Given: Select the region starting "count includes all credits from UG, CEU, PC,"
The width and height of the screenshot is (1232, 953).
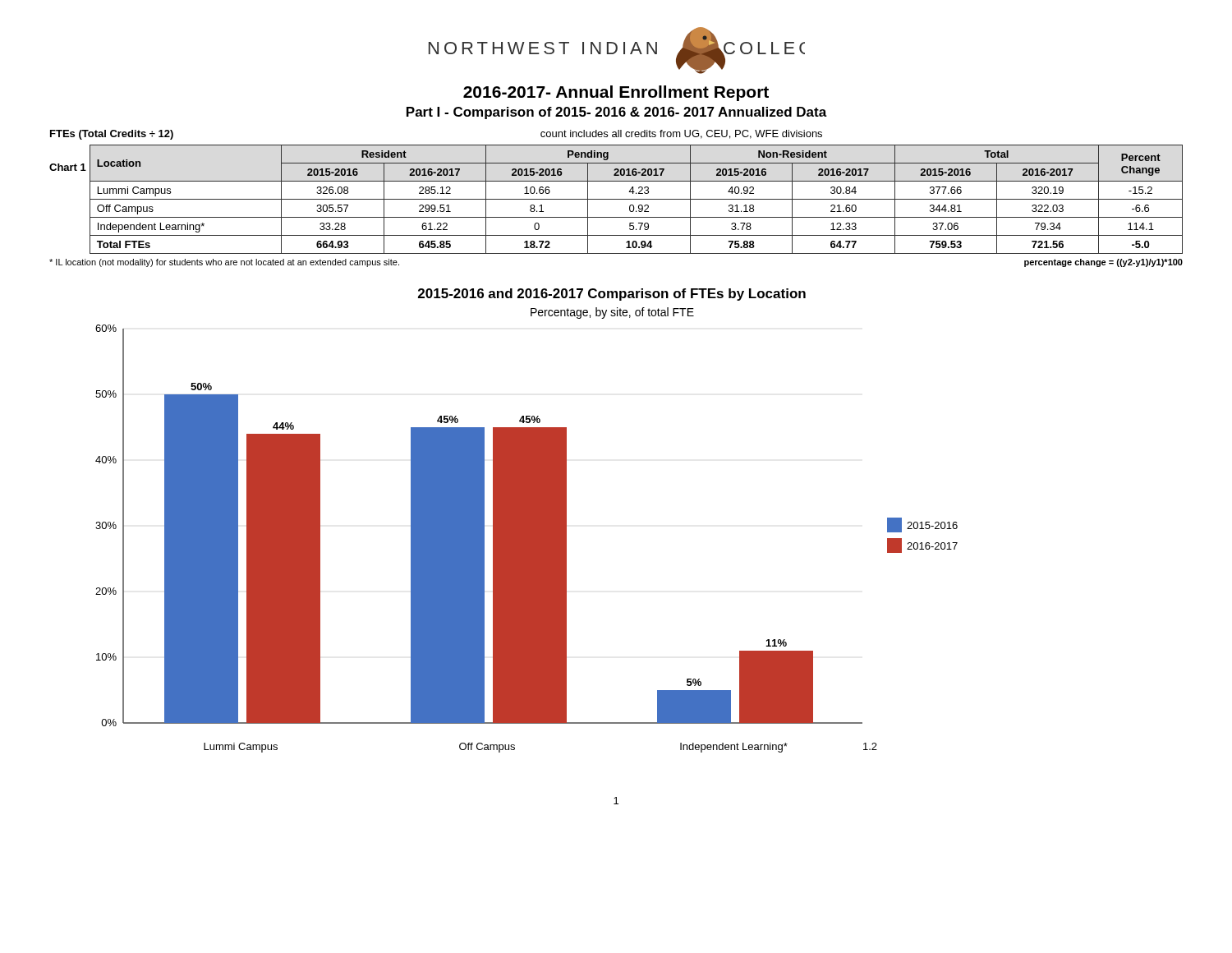Looking at the screenshot, I should (x=681, y=134).
